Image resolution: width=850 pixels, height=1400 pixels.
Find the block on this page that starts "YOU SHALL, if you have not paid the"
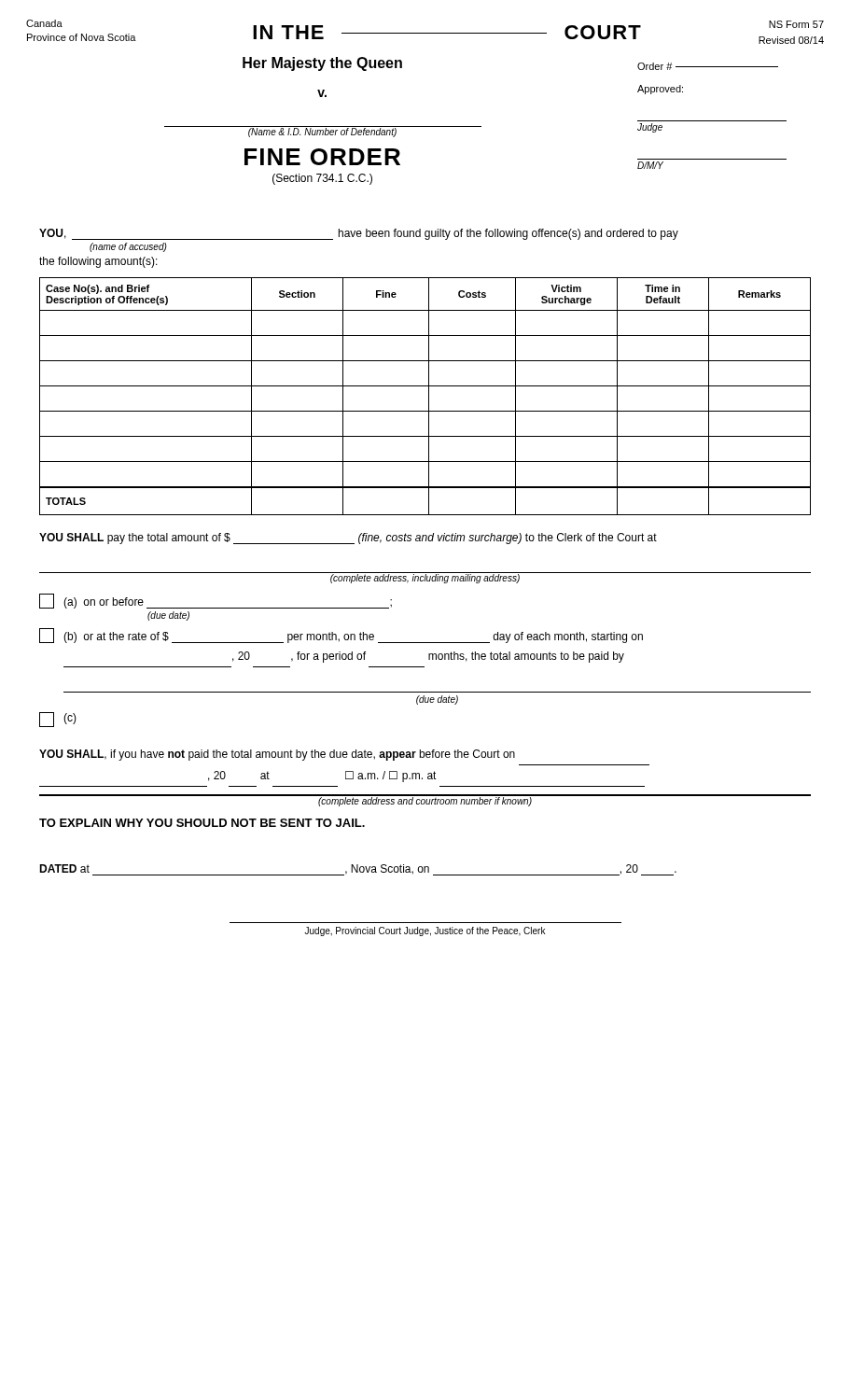pos(425,767)
